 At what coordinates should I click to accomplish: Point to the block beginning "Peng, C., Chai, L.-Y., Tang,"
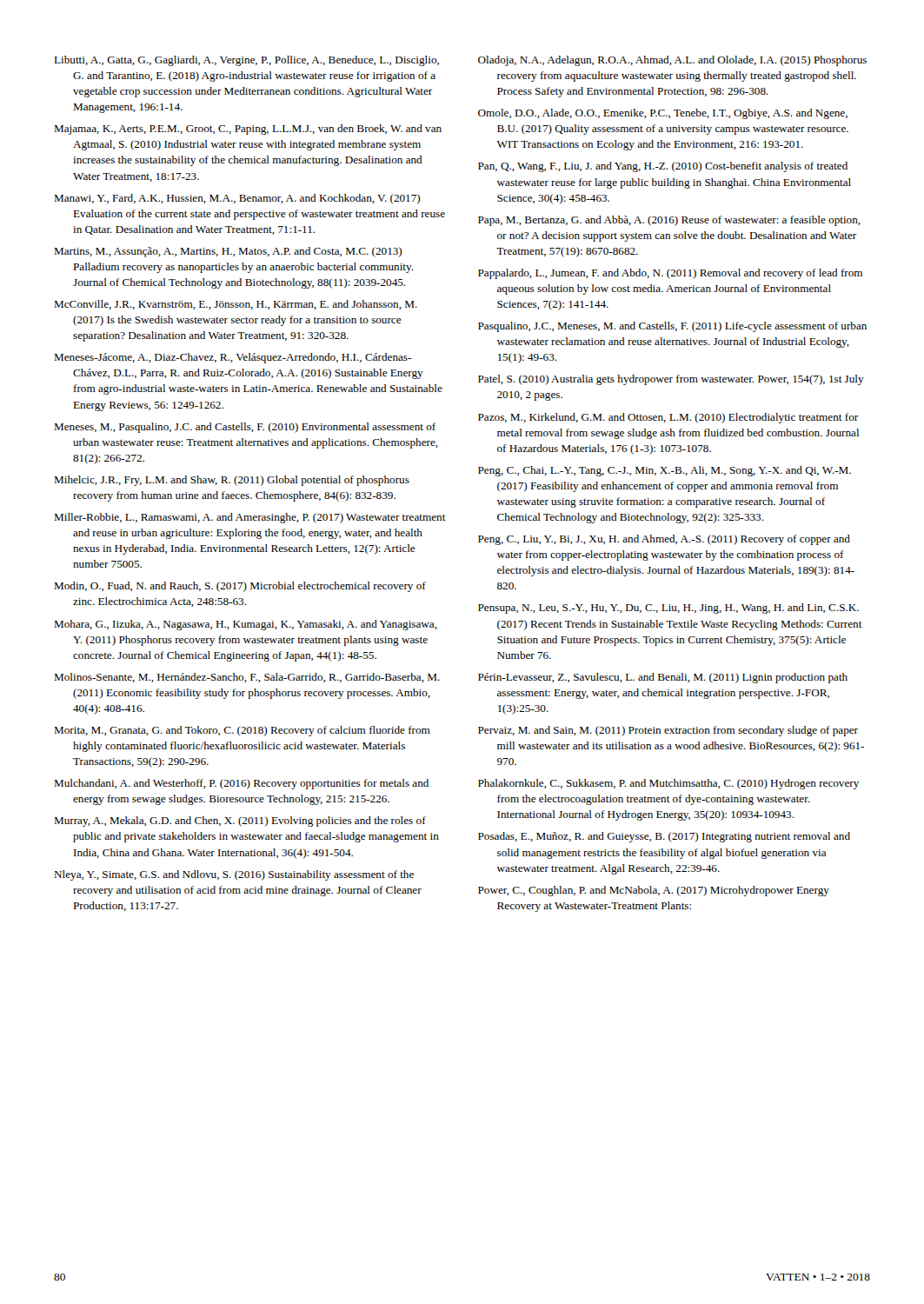[x=665, y=493]
